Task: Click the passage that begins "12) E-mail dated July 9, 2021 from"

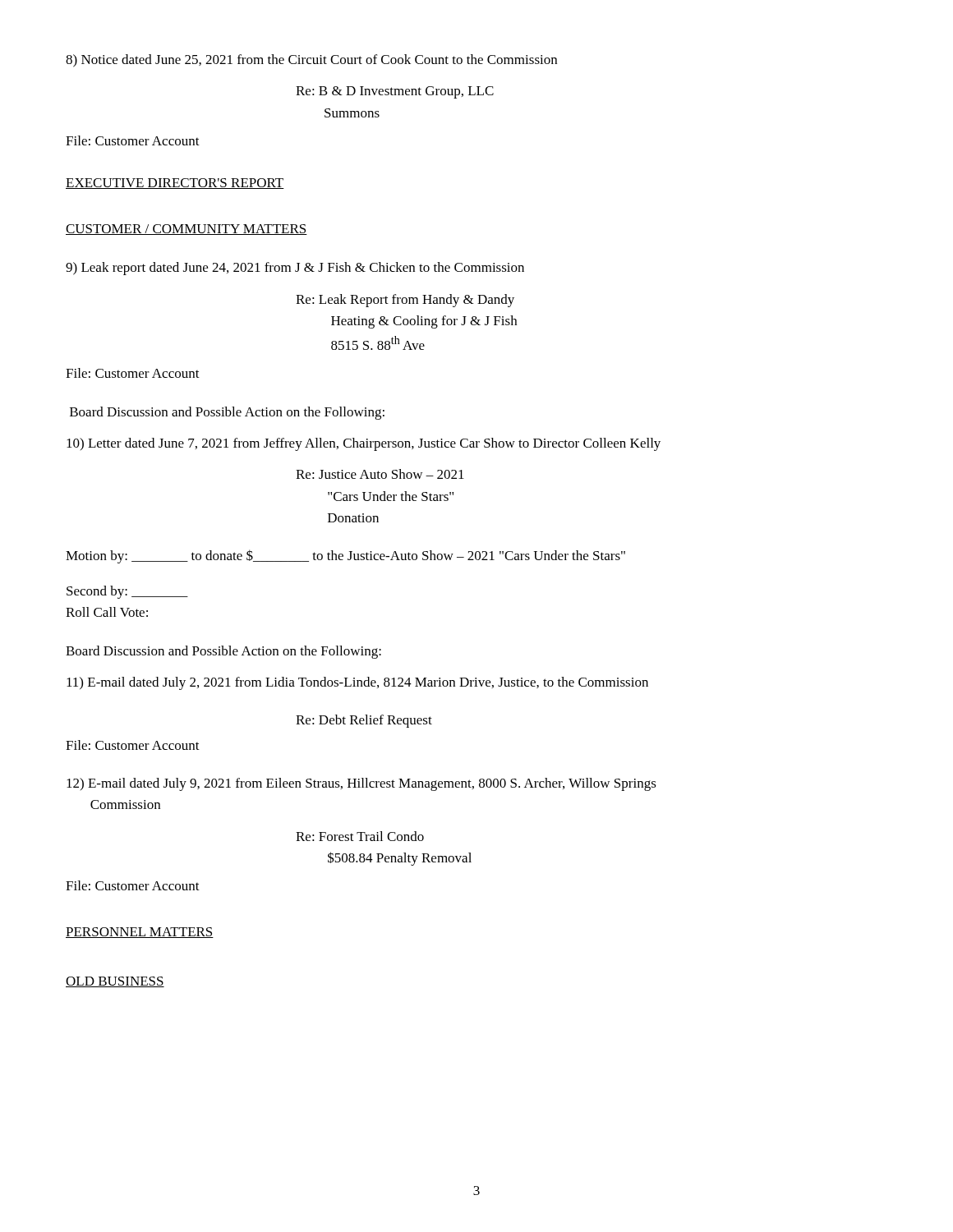Action: (361, 794)
